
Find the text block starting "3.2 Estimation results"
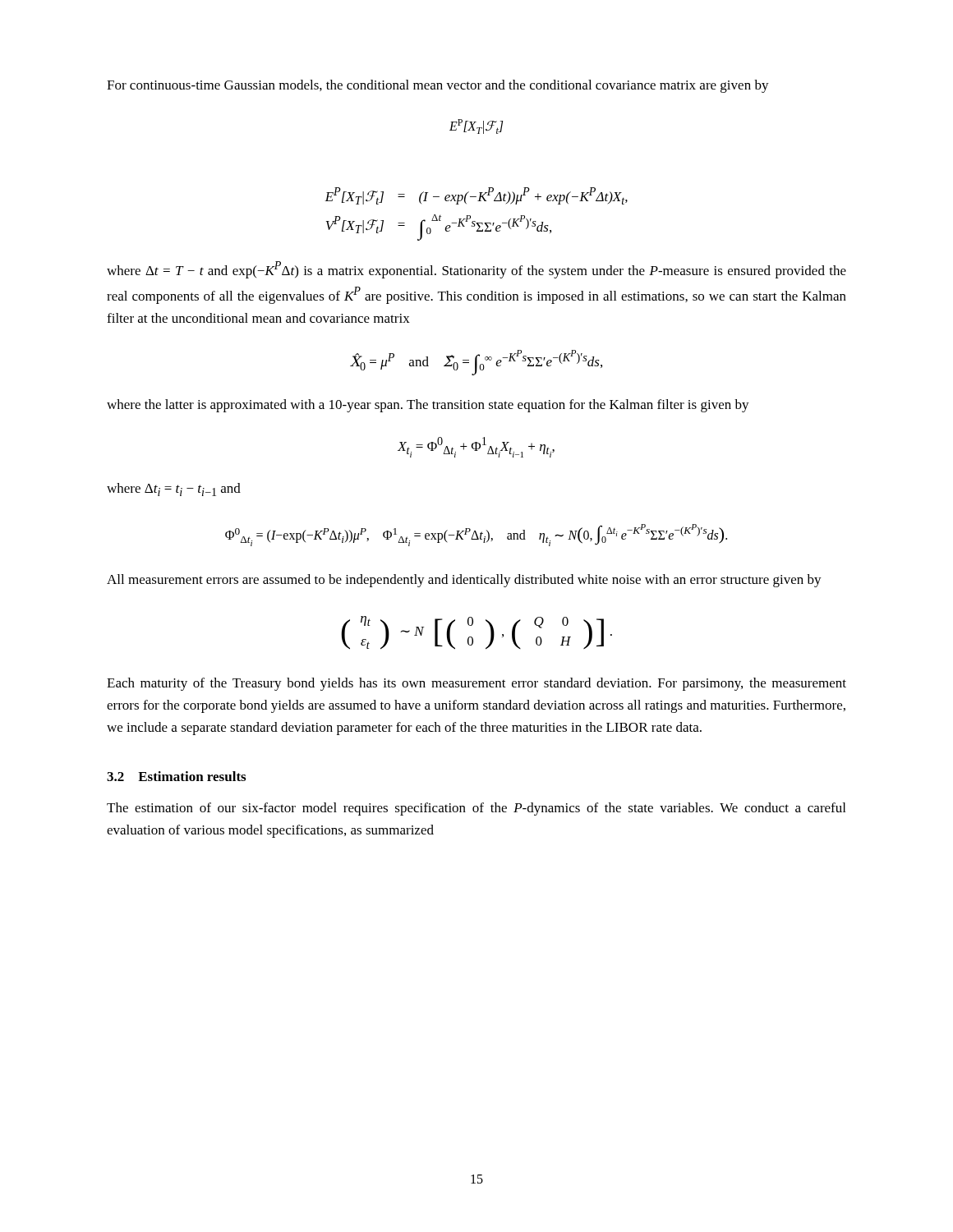(177, 776)
